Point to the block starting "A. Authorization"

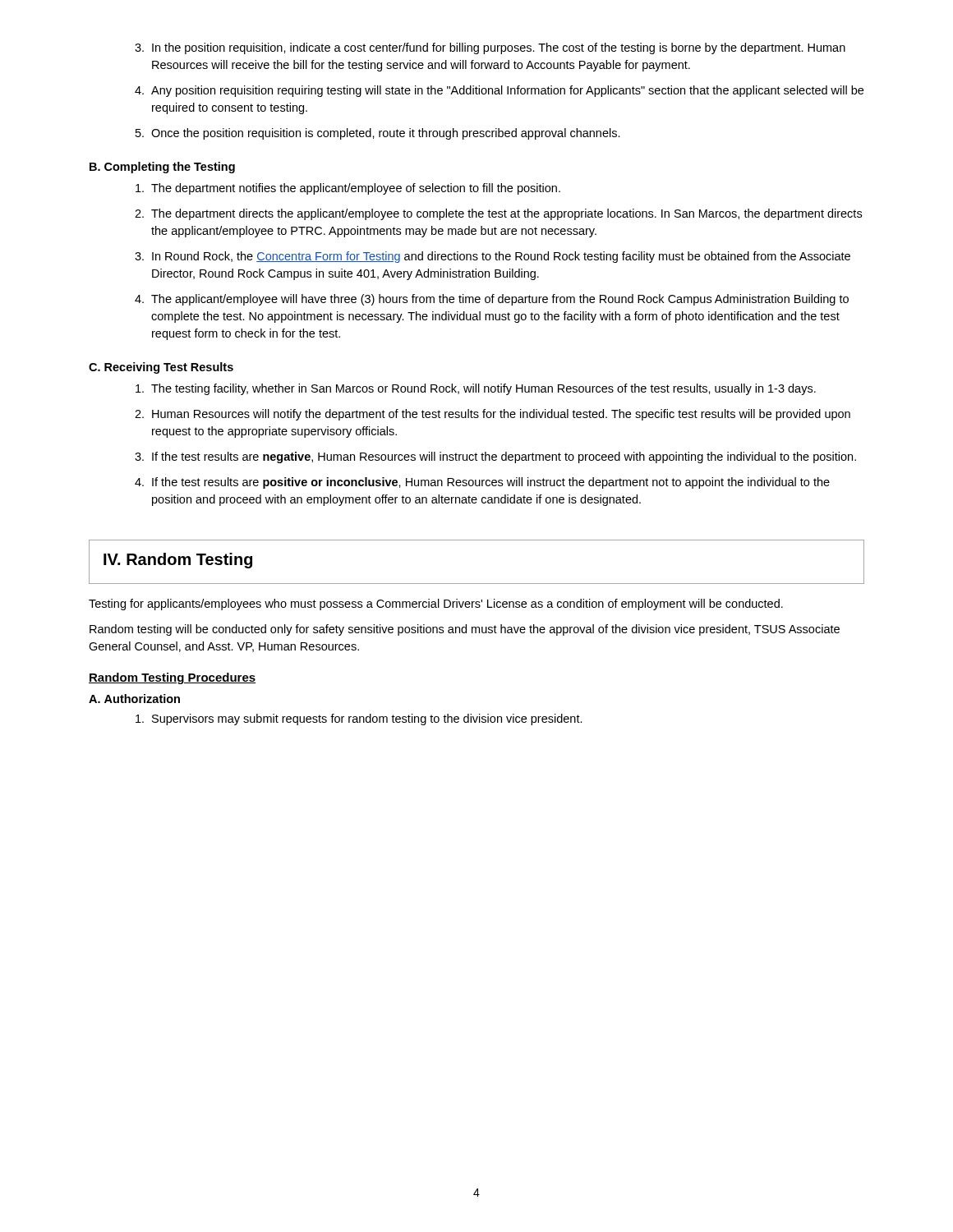point(135,699)
